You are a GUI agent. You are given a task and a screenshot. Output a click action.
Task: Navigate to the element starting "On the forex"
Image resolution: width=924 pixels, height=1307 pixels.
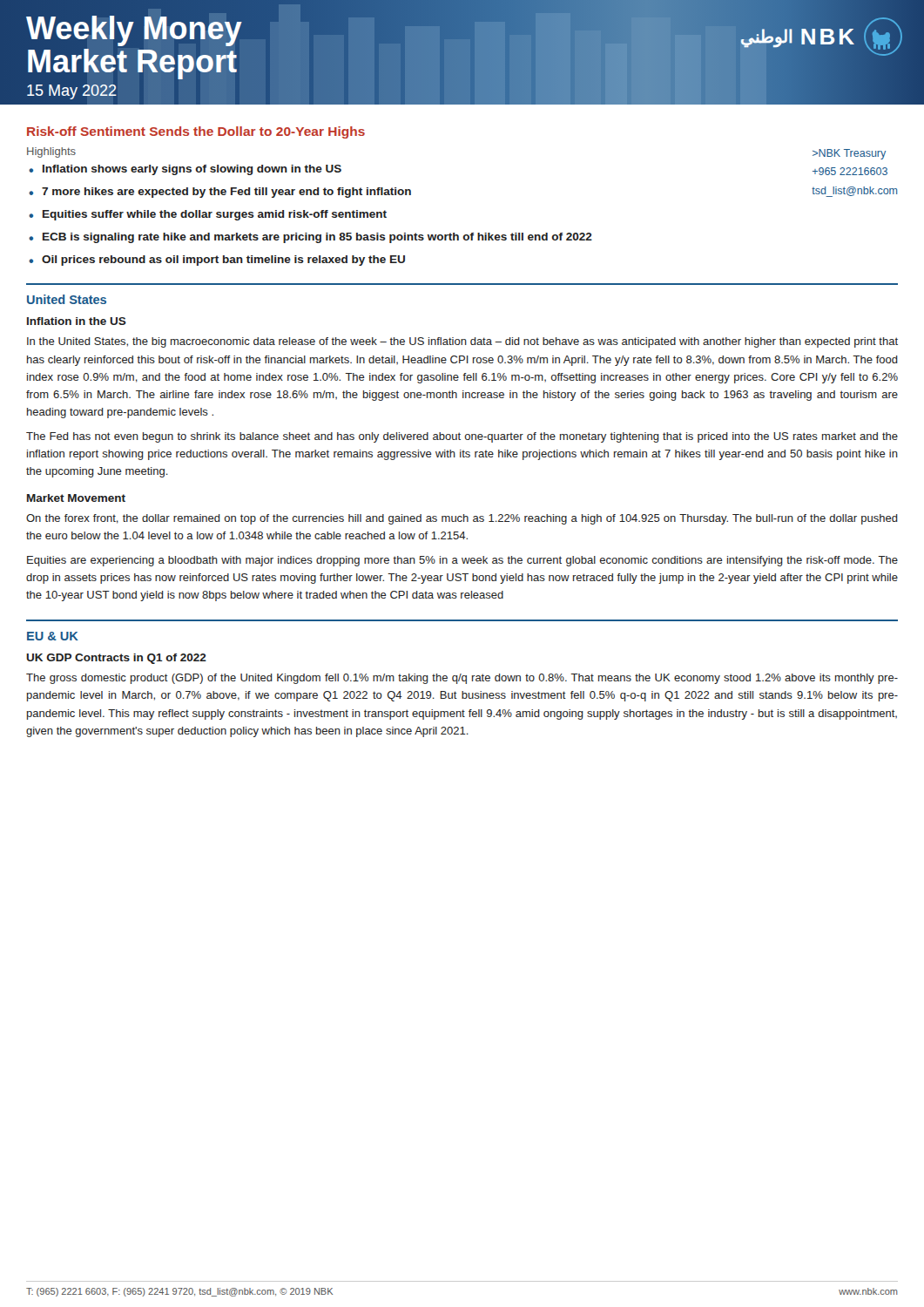[x=462, y=526]
